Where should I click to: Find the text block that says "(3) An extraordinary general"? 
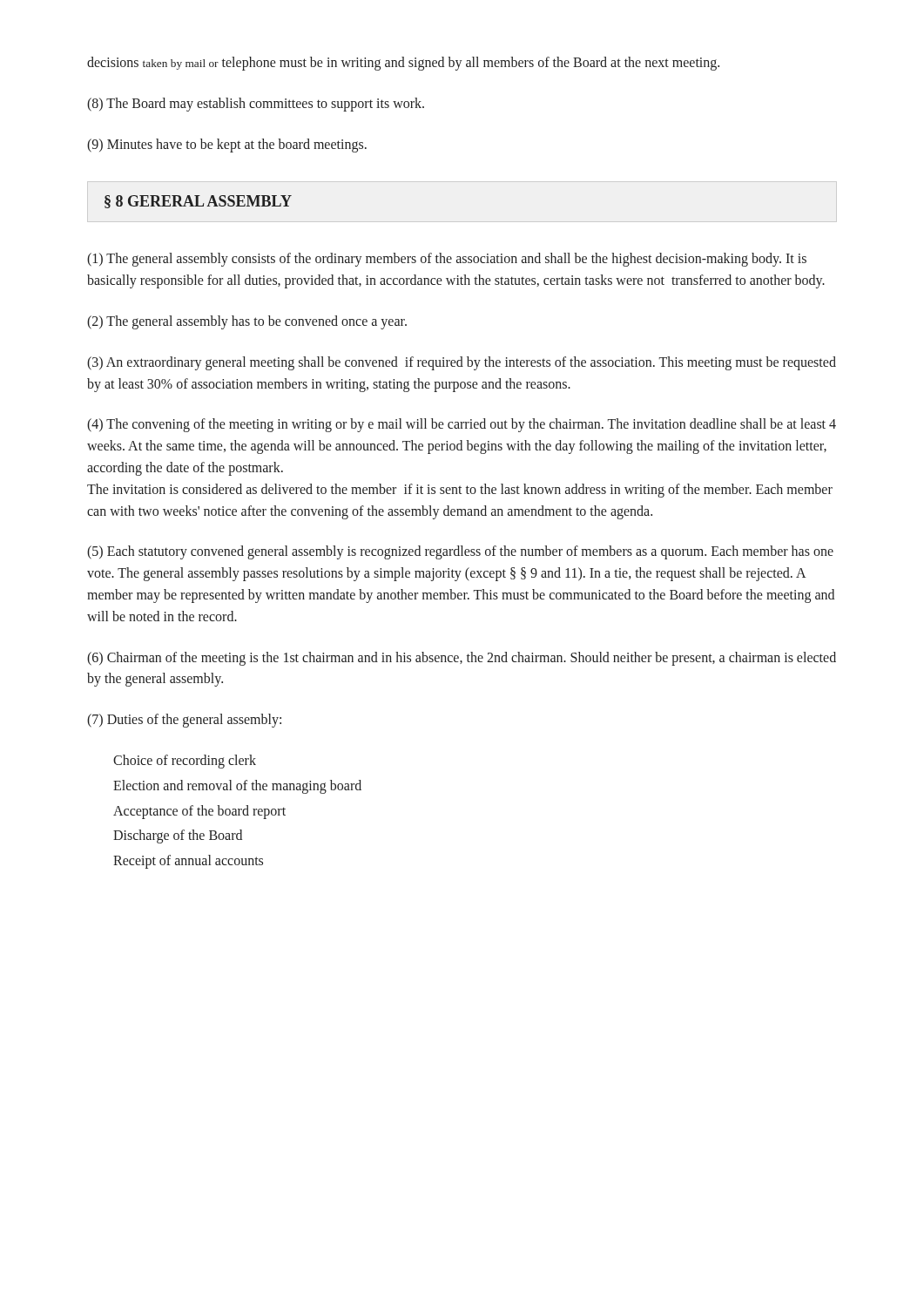point(462,373)
